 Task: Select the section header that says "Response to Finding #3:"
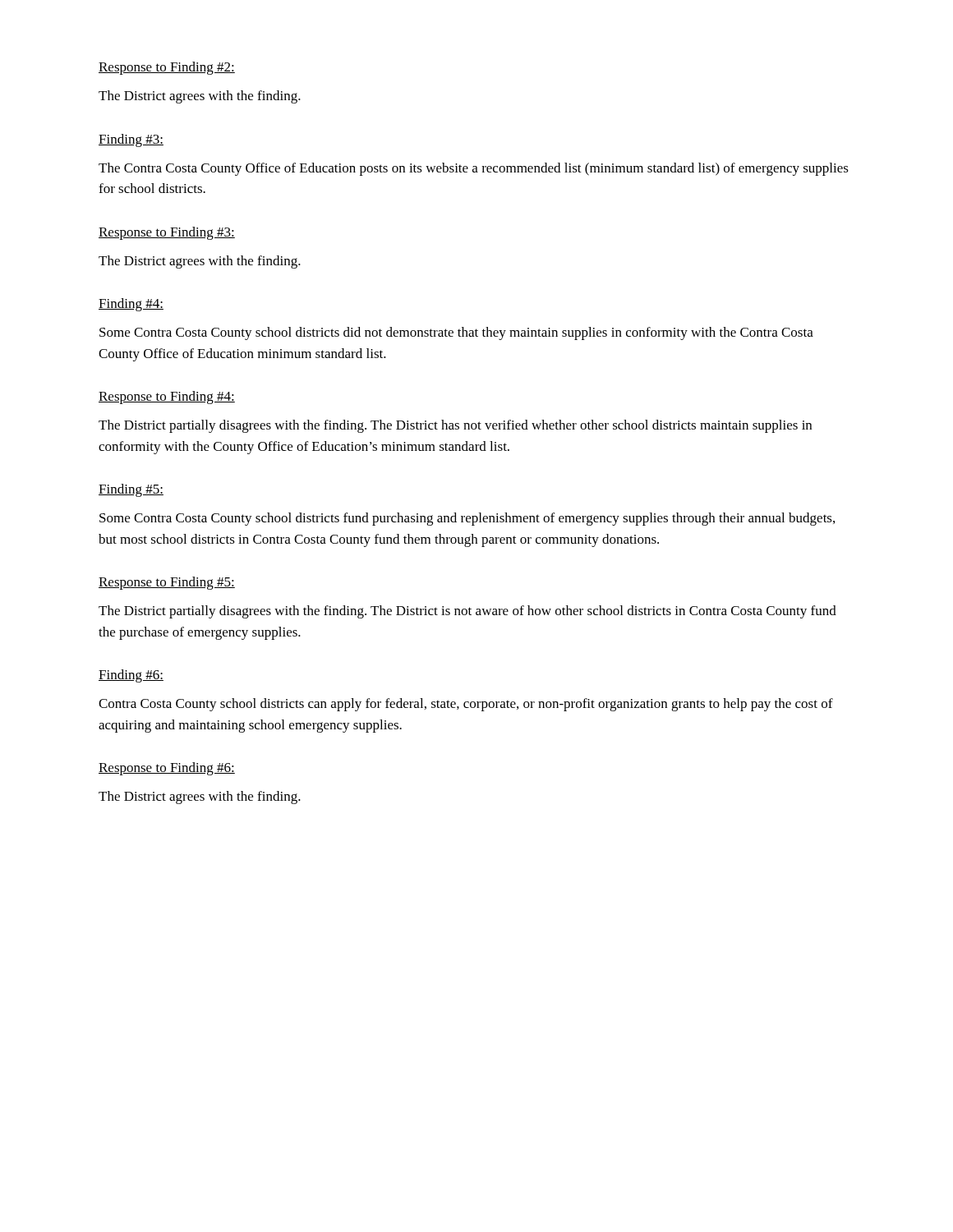167,232
